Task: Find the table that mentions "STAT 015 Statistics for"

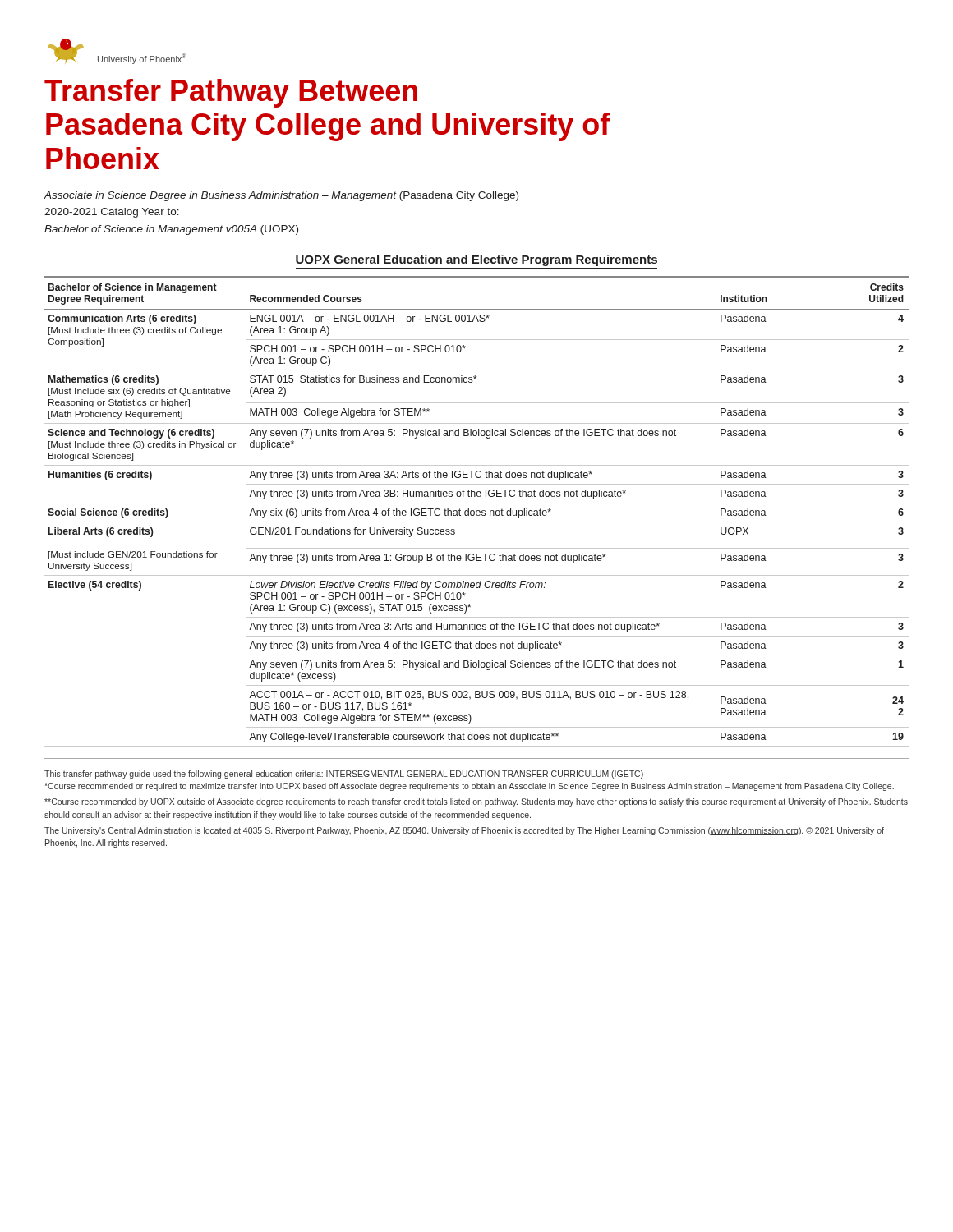Action: [x=476, y=511]
